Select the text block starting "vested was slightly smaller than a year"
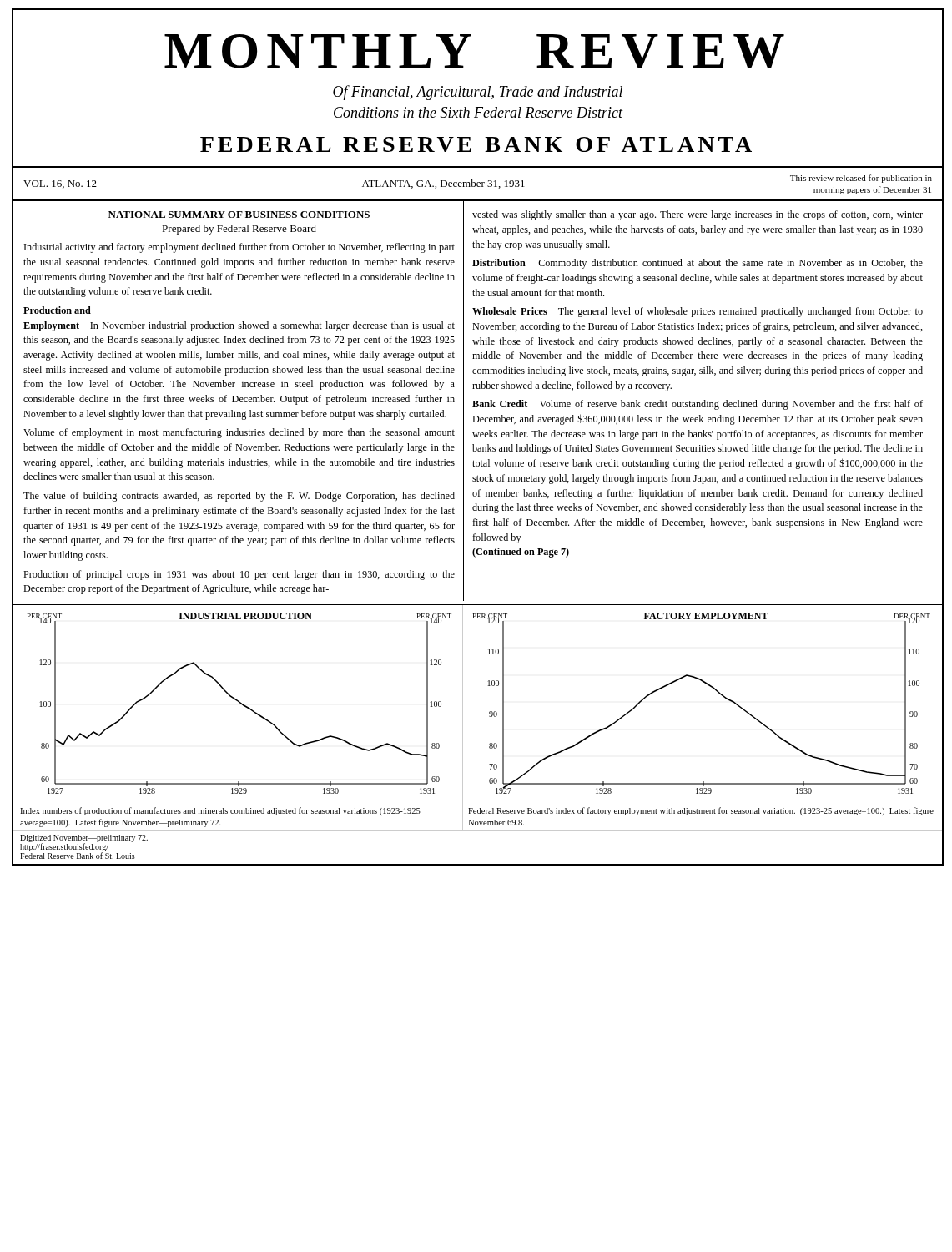Image resolution: width=952 pixels, height=1252 pixels. [x=698, y=229]
